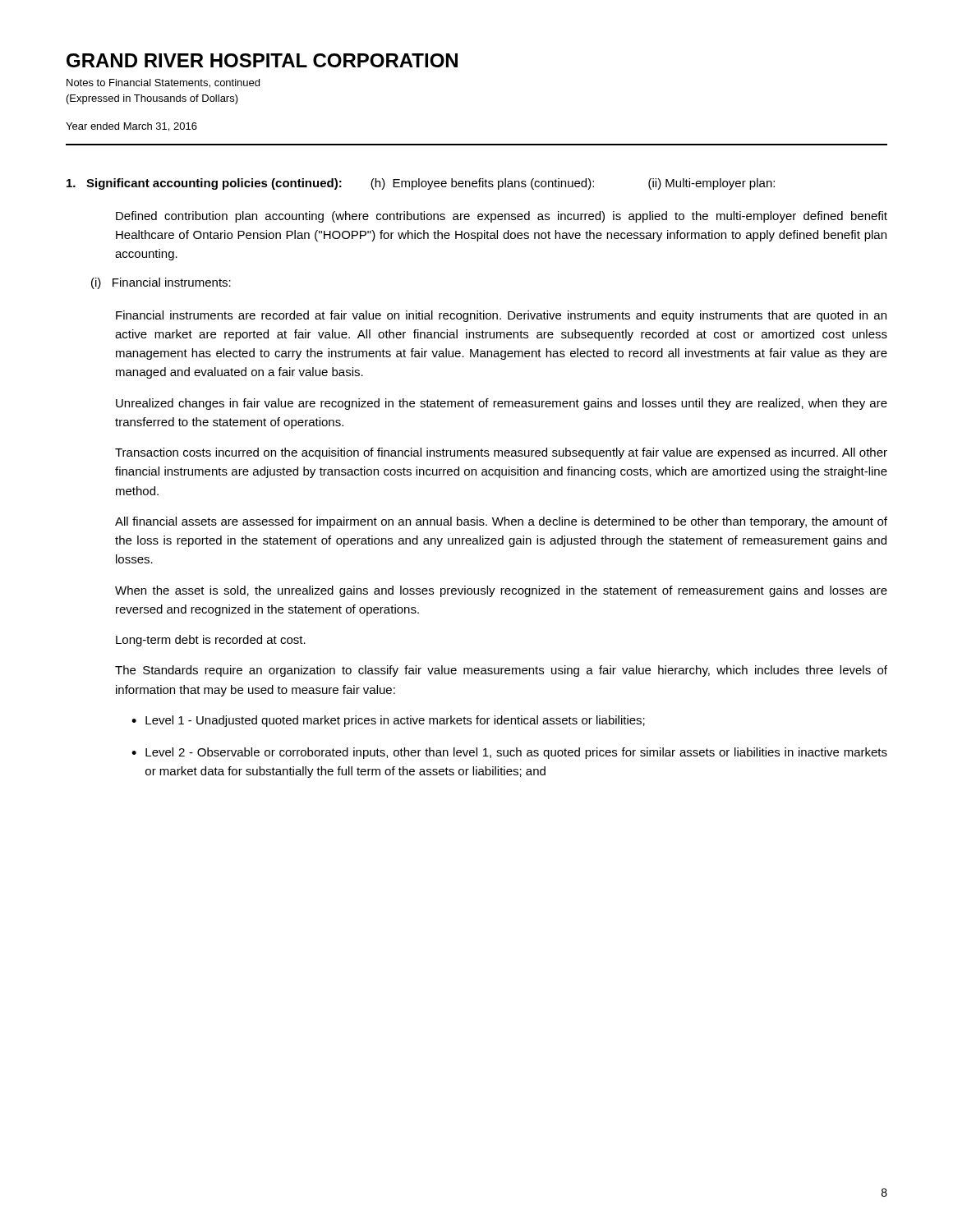Locate the passage starting "(h) Employee benefits plans (continued):"

coord(483,183)
